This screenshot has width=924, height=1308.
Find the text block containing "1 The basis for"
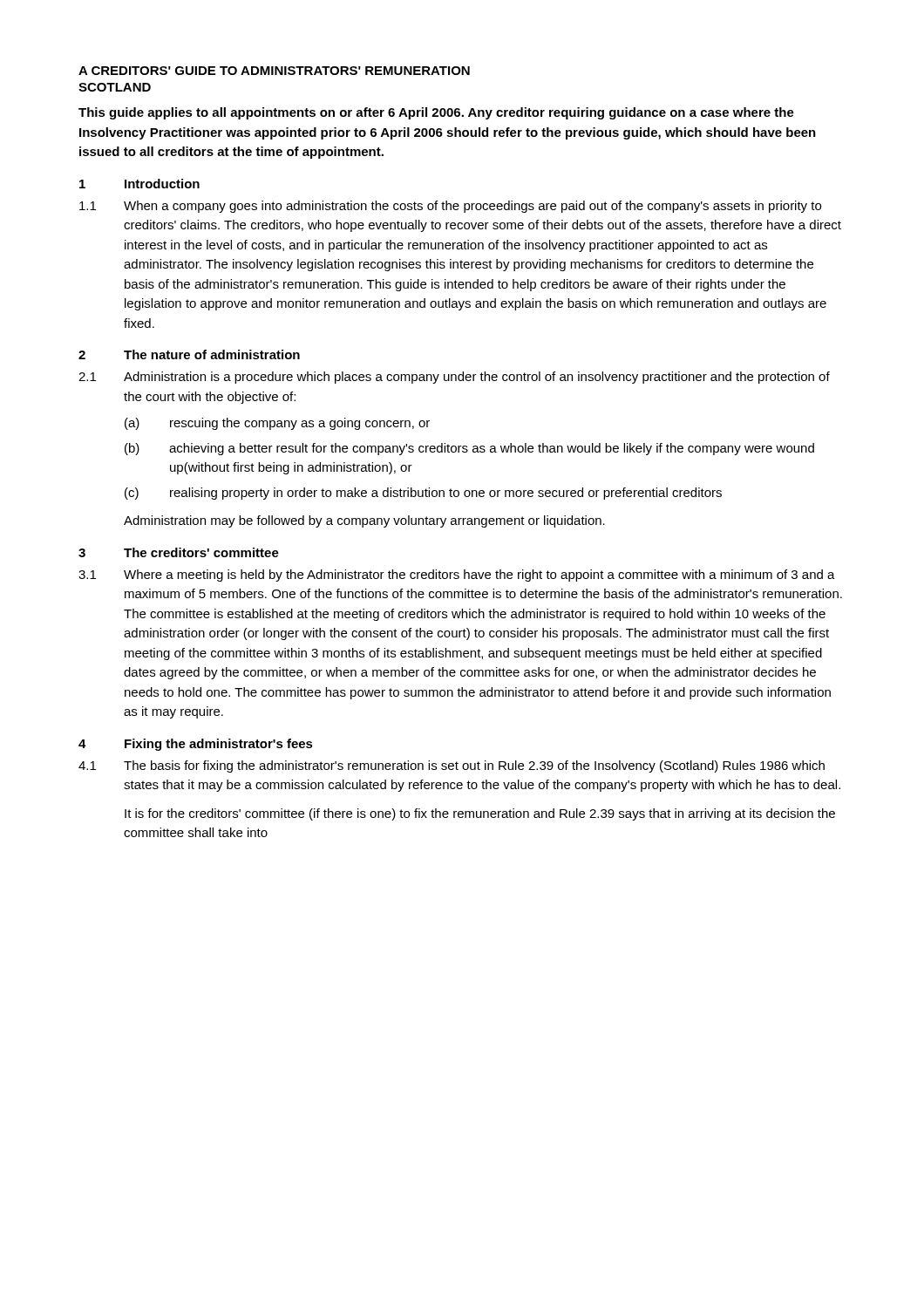pyautogui.click(x=462, y=775)
